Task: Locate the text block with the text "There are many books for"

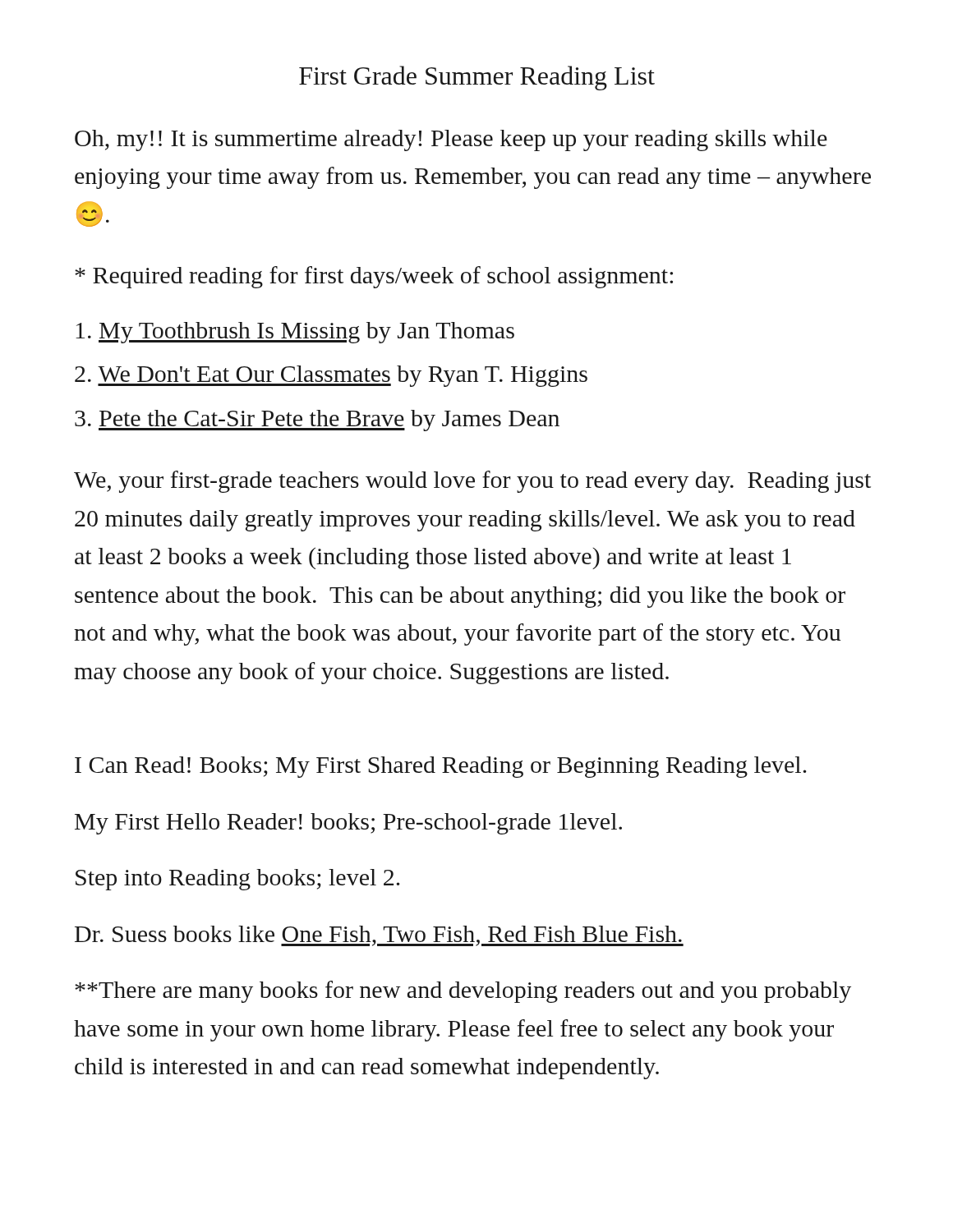Action: point(463,1028)
